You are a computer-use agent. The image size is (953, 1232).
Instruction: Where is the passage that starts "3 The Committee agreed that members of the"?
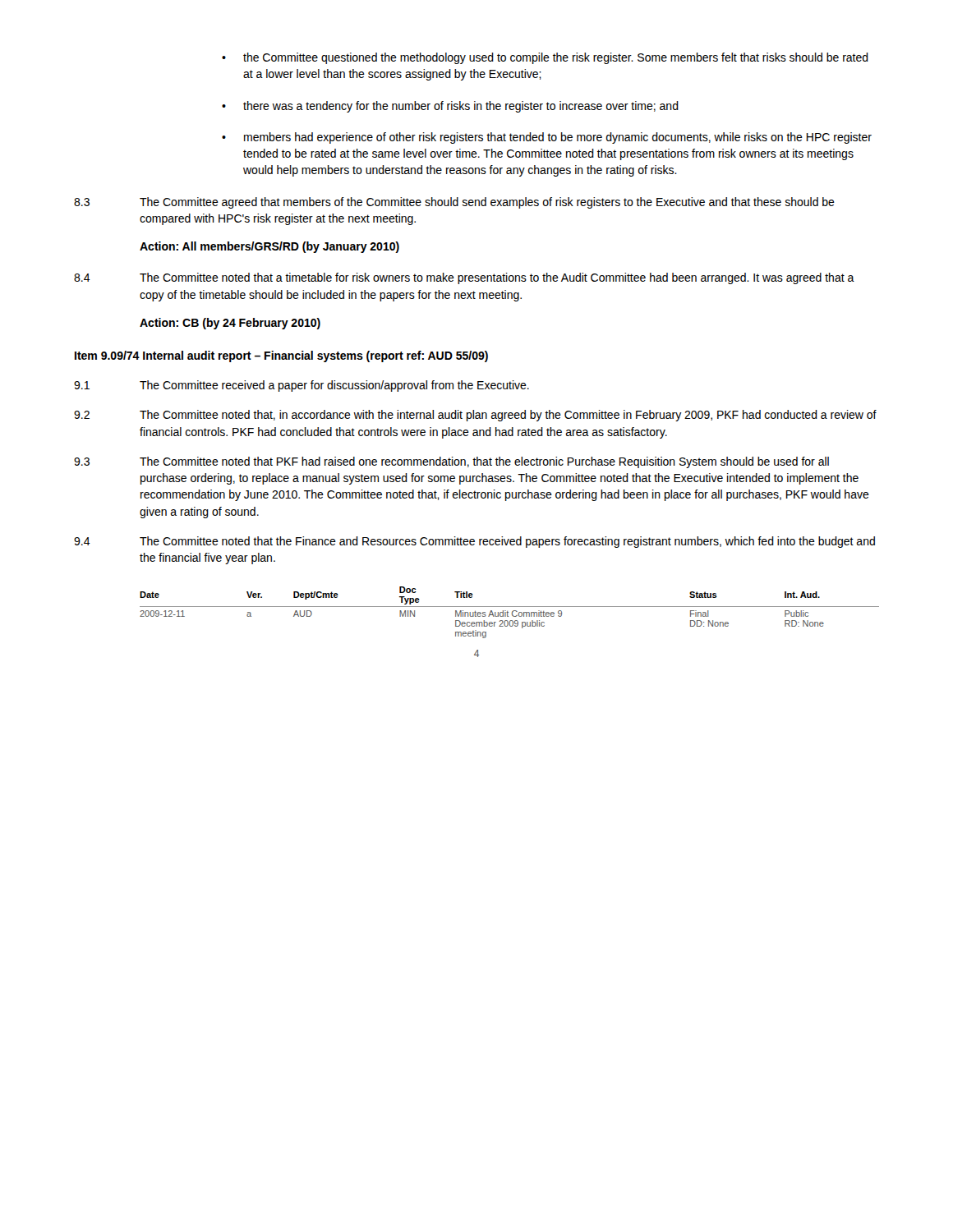click(476, 210)
